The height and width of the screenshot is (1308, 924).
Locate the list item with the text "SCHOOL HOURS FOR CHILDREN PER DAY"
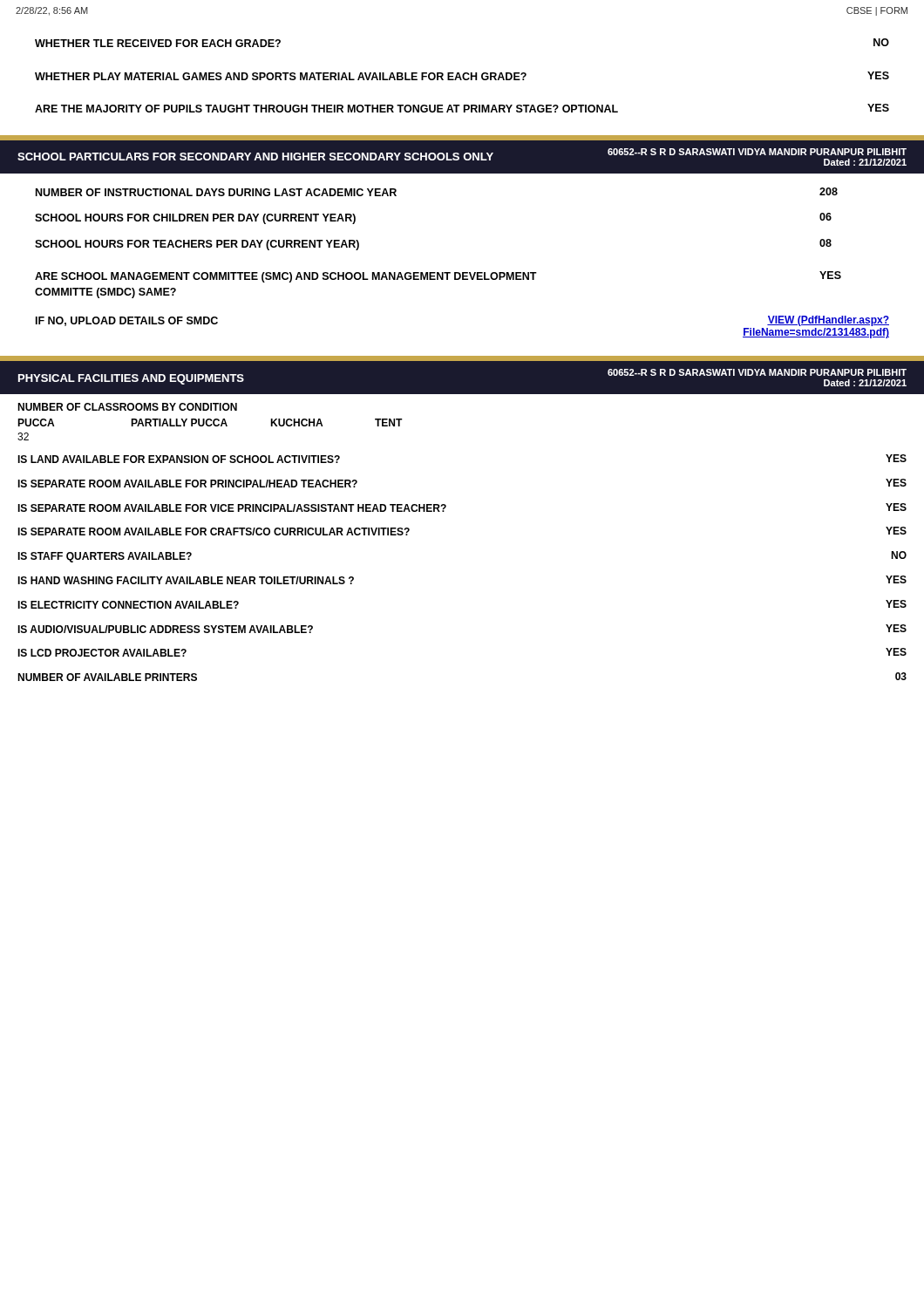(x=190, y=218)
